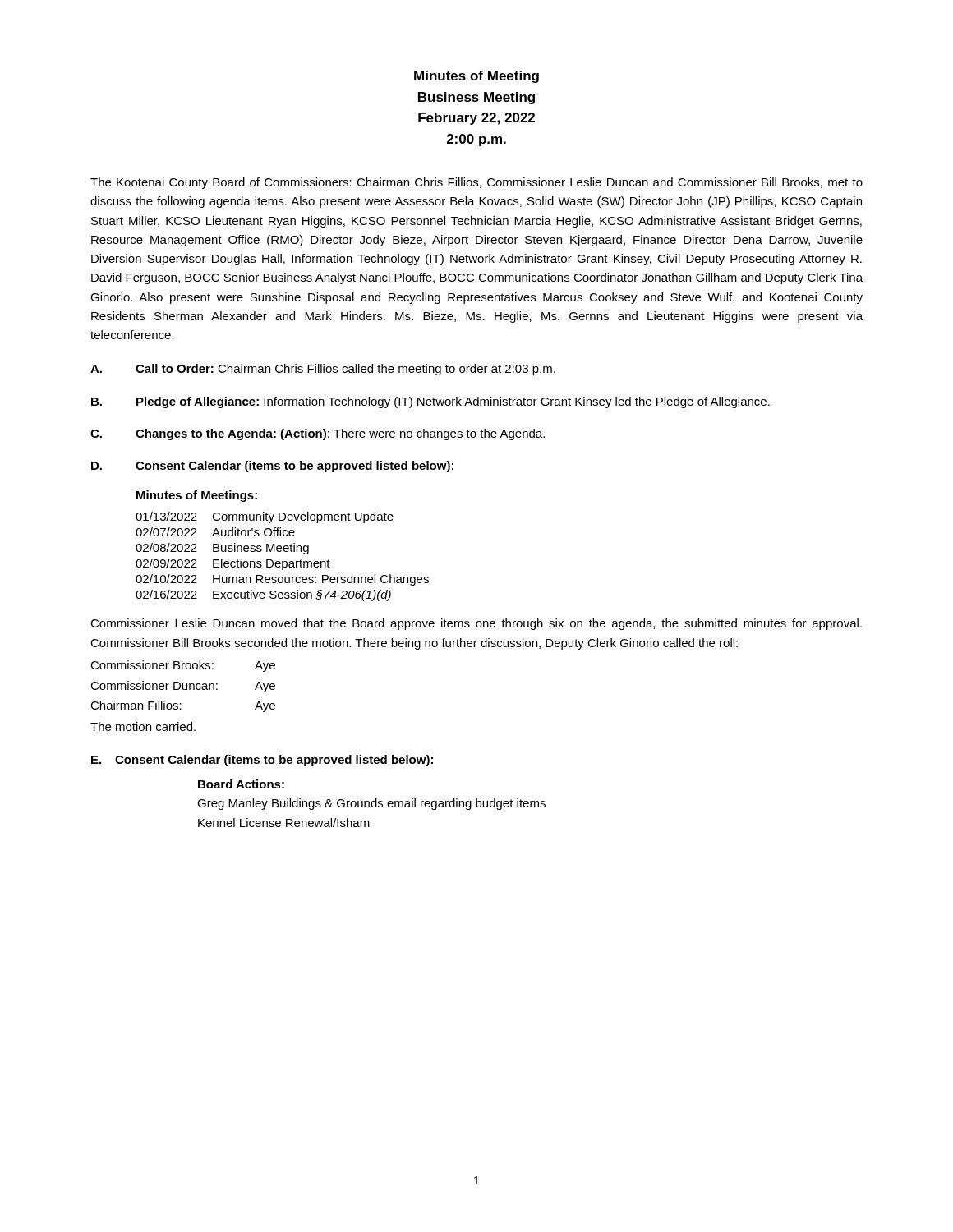Where does it say "Minutes of Meetings:"?
Screen dimensions: 1232x953
(x=197, y=495)
